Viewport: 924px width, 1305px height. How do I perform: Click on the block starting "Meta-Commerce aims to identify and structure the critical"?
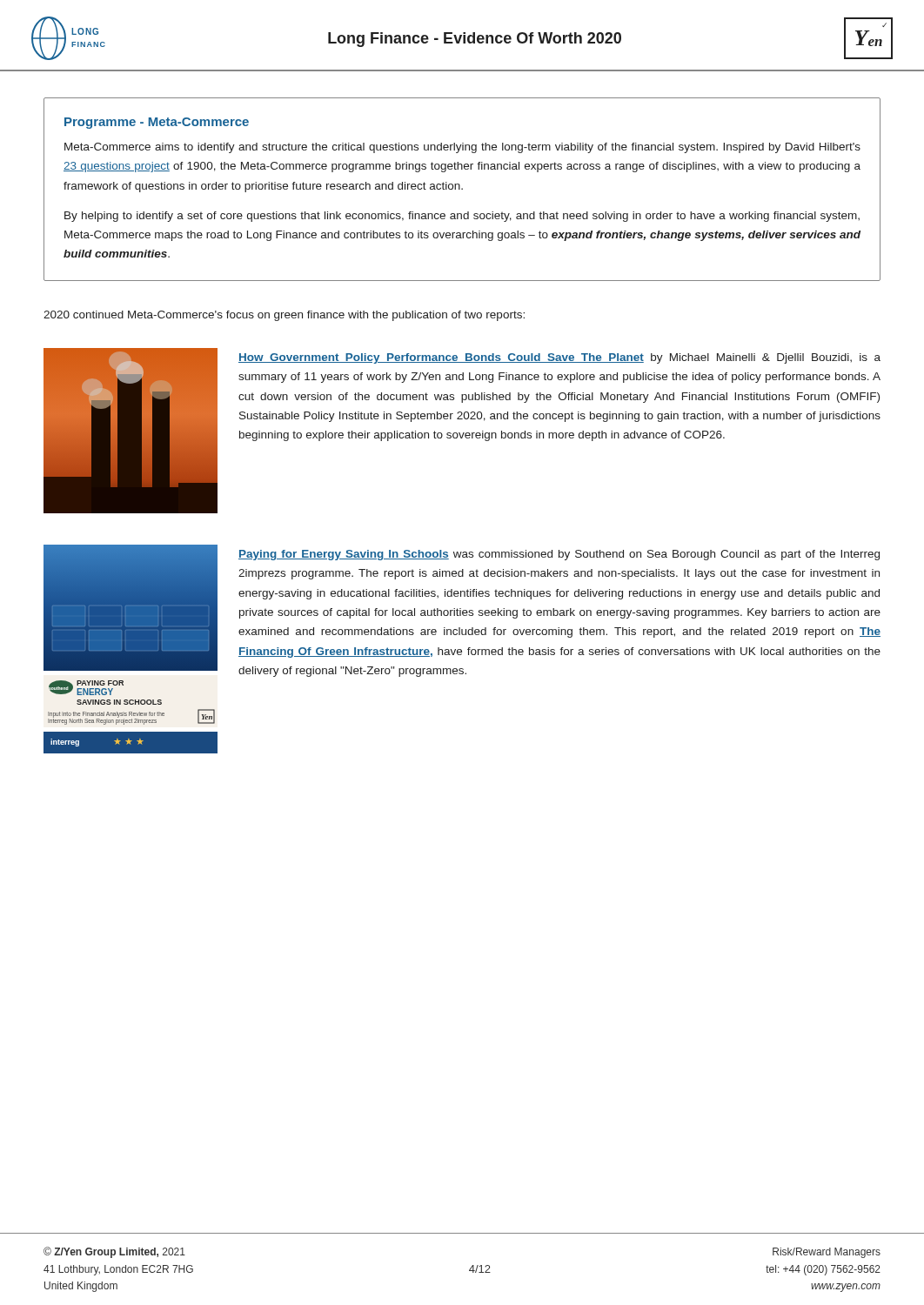pyautogui.click(x=462, y=166)
